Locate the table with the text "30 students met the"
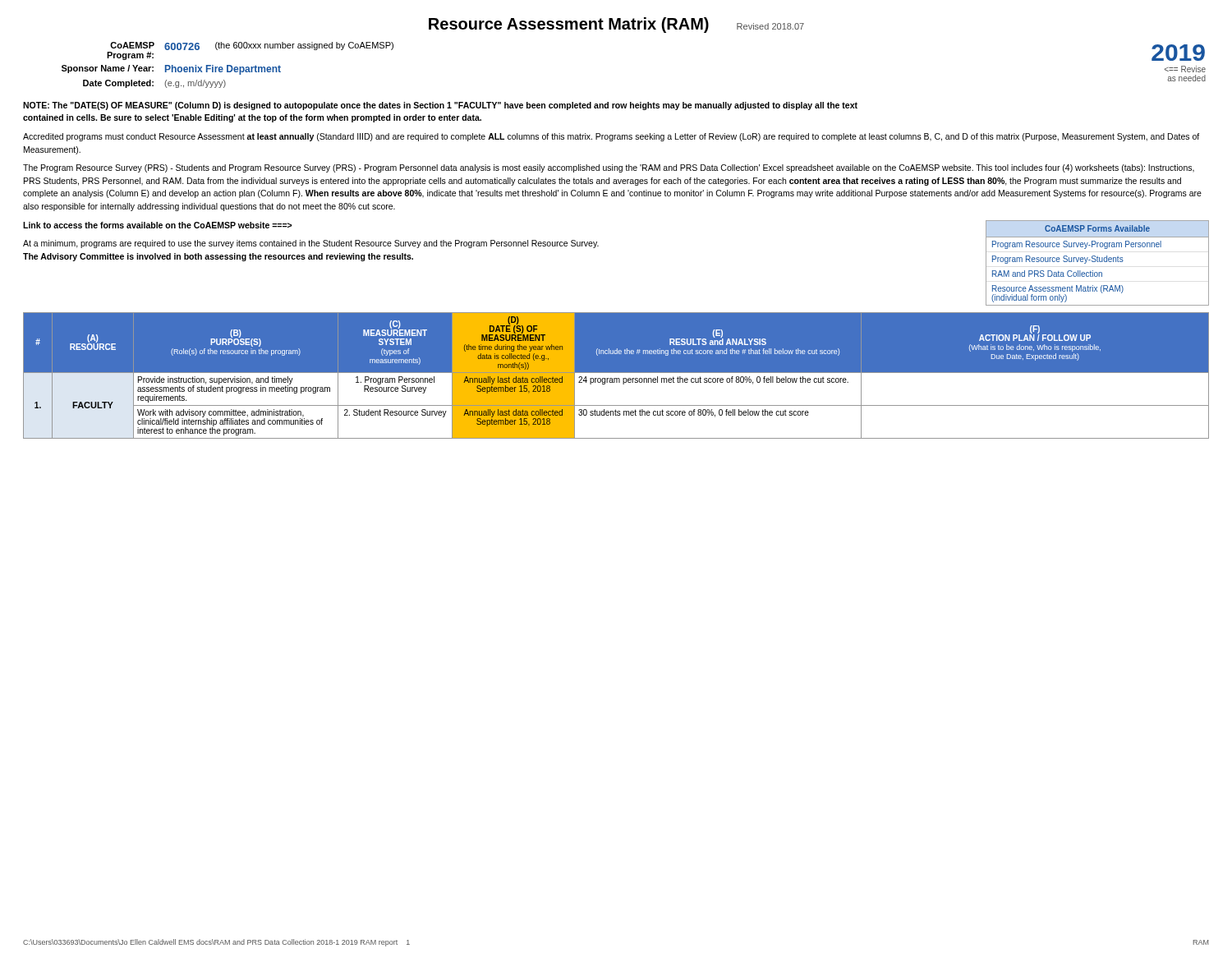Screen dimensions: 953x1232 pos(616,375)
